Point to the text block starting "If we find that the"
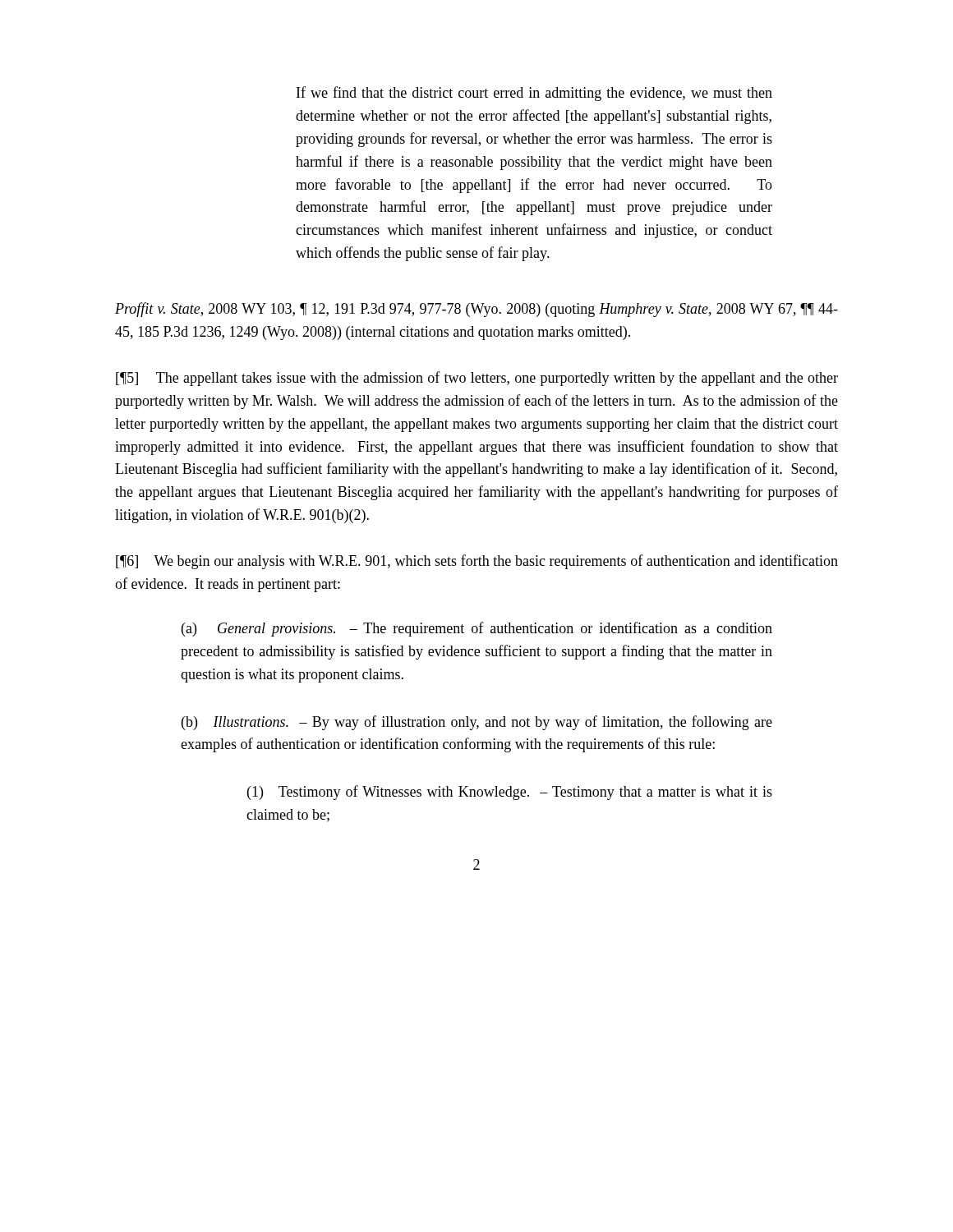953x1232 pixels. pyautogui.click(x=534, y=173)
